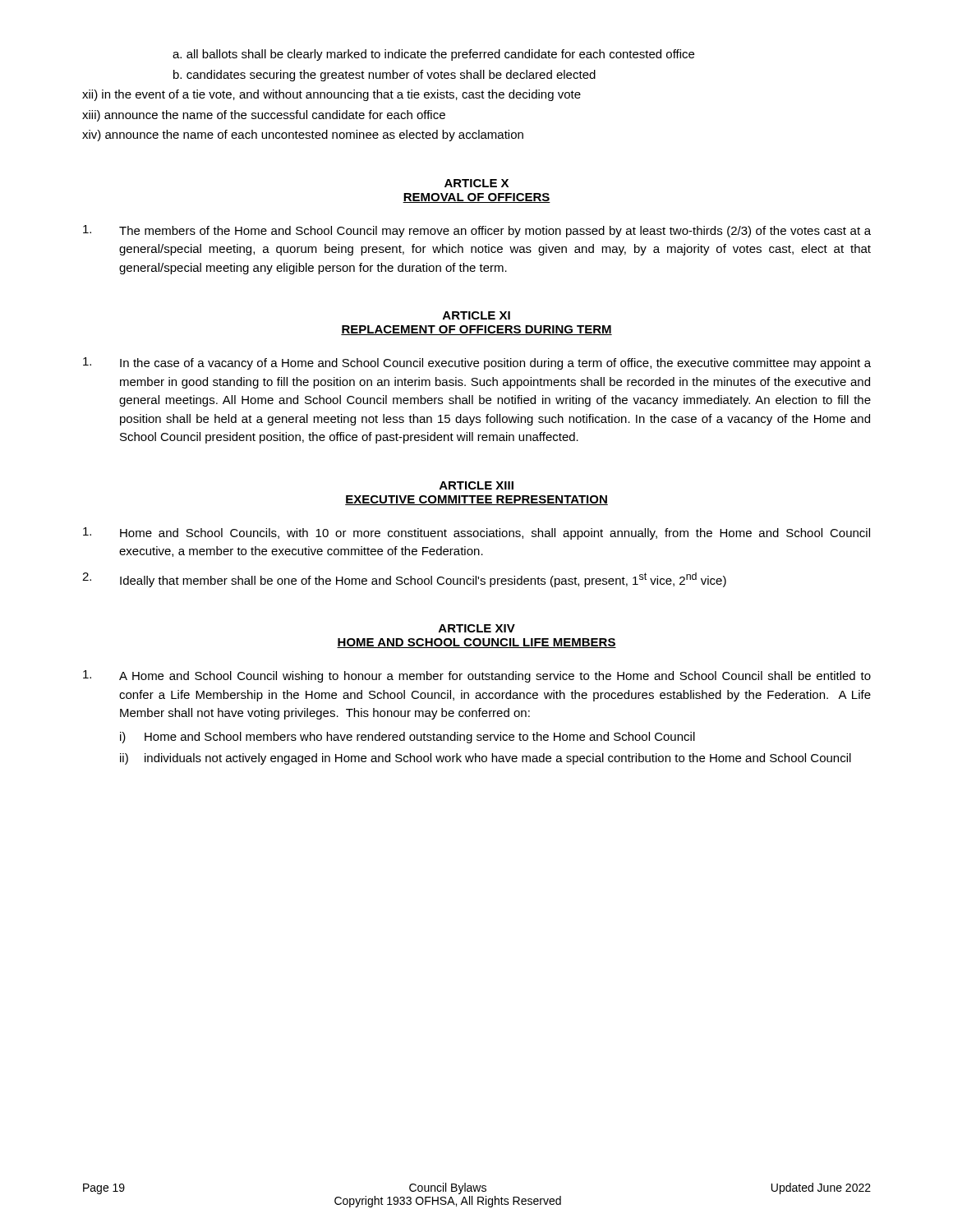The height and width of the screenshot is (1232, 953).
Task: Find "ARTICLE XI REPLACEMENT OF OFFICERS DURING TERM" on this page
Action: coord(476,322)
